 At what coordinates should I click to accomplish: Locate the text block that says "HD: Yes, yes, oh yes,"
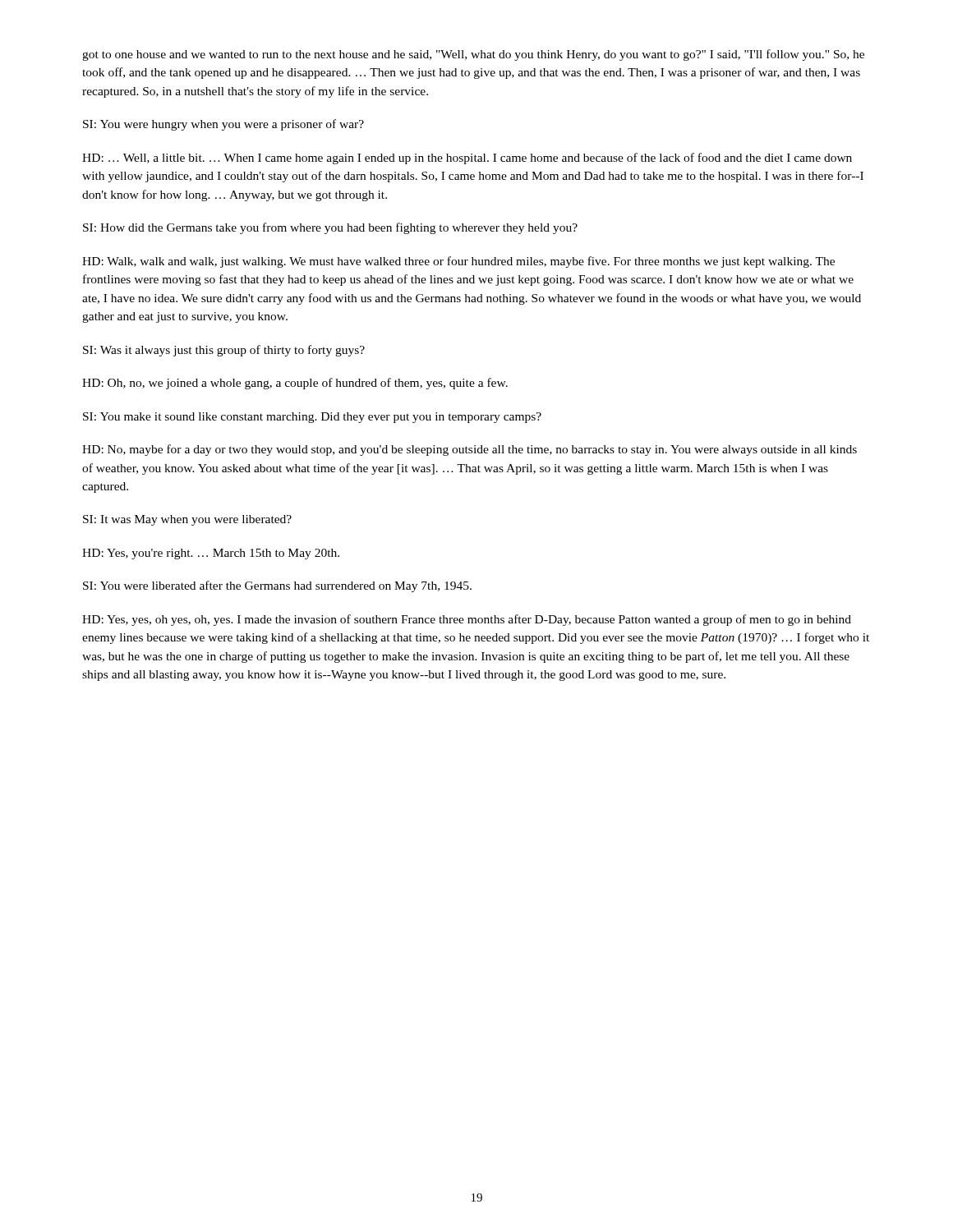(x=476, y=646)
